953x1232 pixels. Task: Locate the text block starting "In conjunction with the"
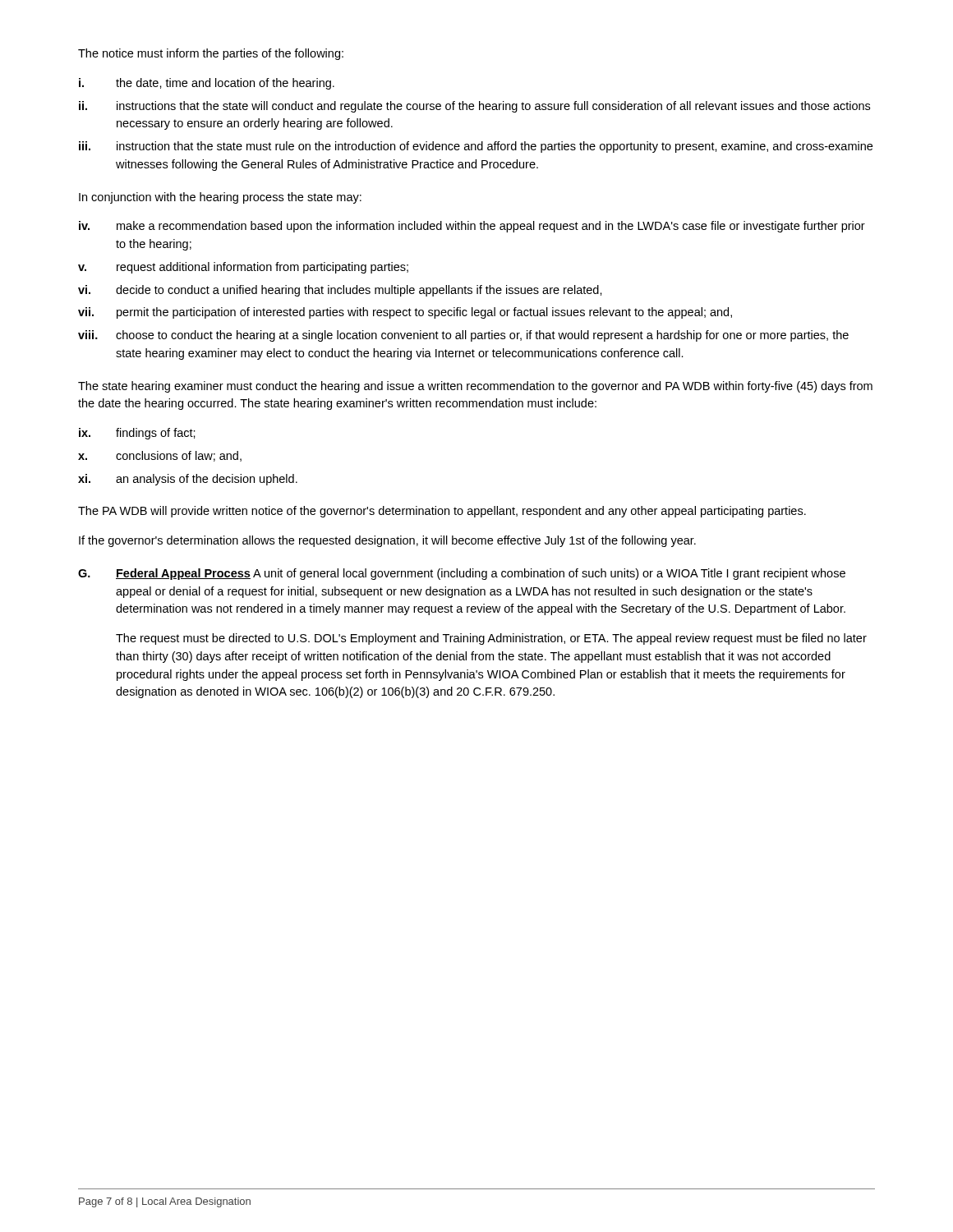click(220, 197)
